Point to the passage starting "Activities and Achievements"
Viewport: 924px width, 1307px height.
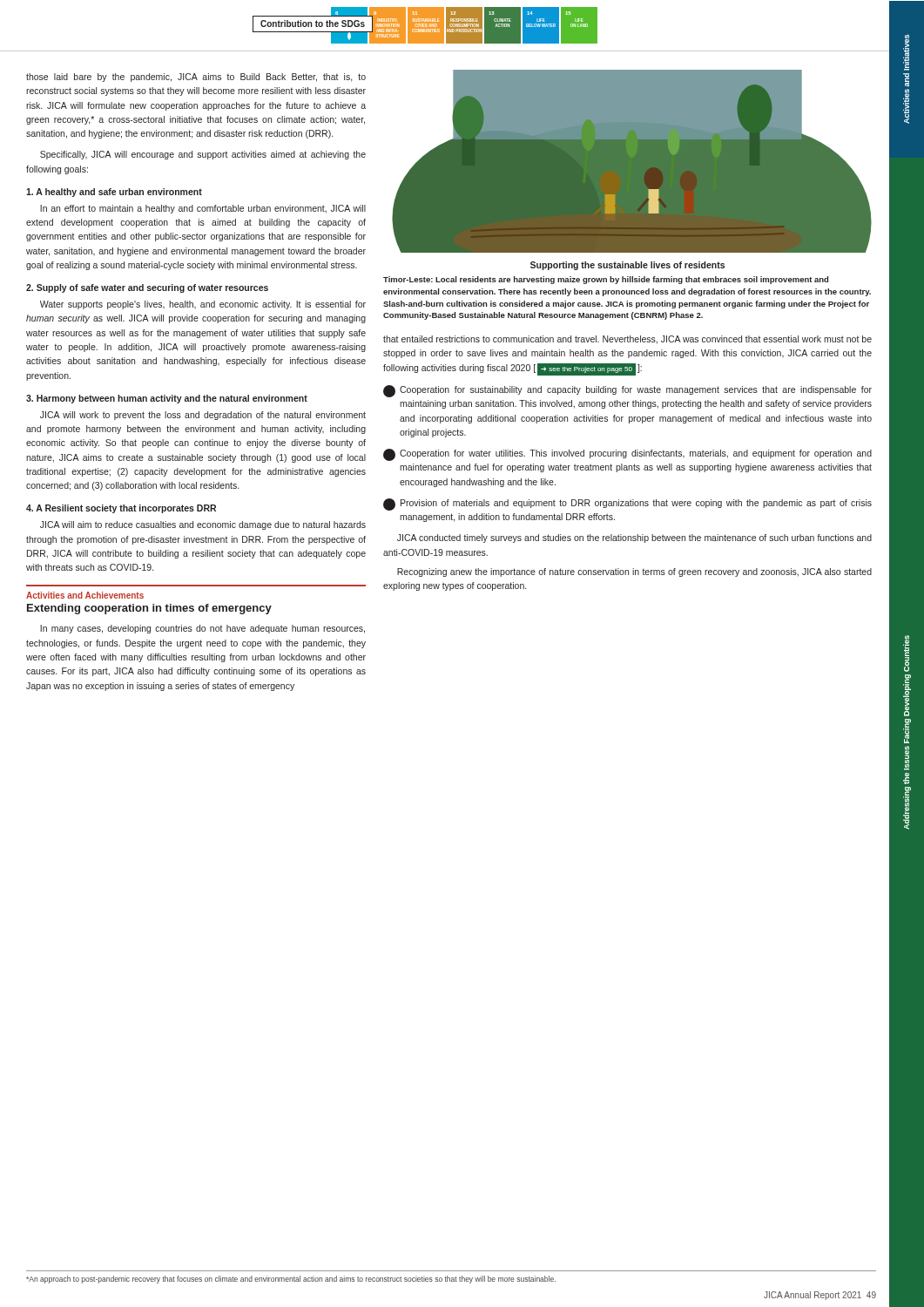tap(196, 603)
